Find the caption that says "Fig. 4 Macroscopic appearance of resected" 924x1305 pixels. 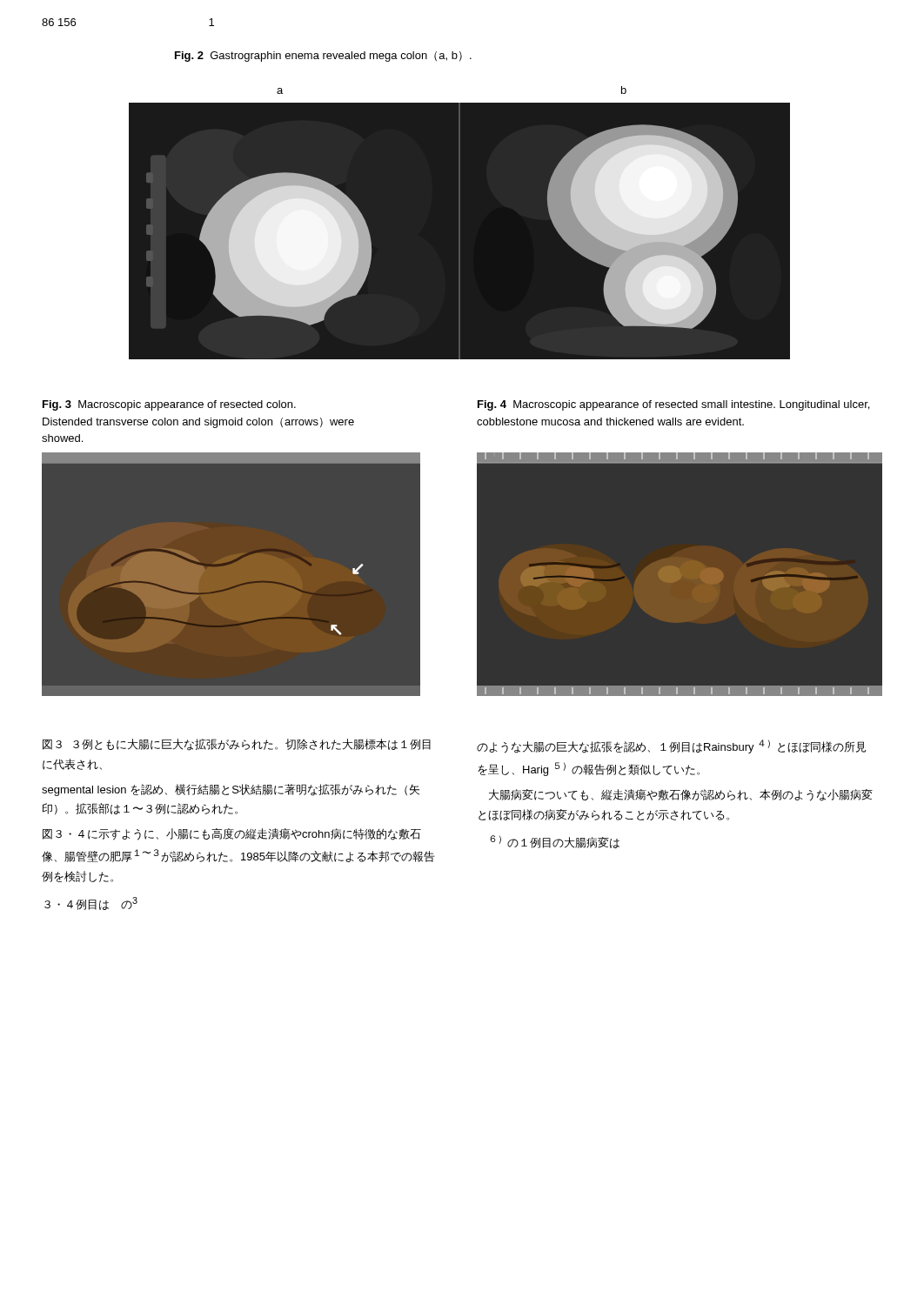(x=674, y=413)
